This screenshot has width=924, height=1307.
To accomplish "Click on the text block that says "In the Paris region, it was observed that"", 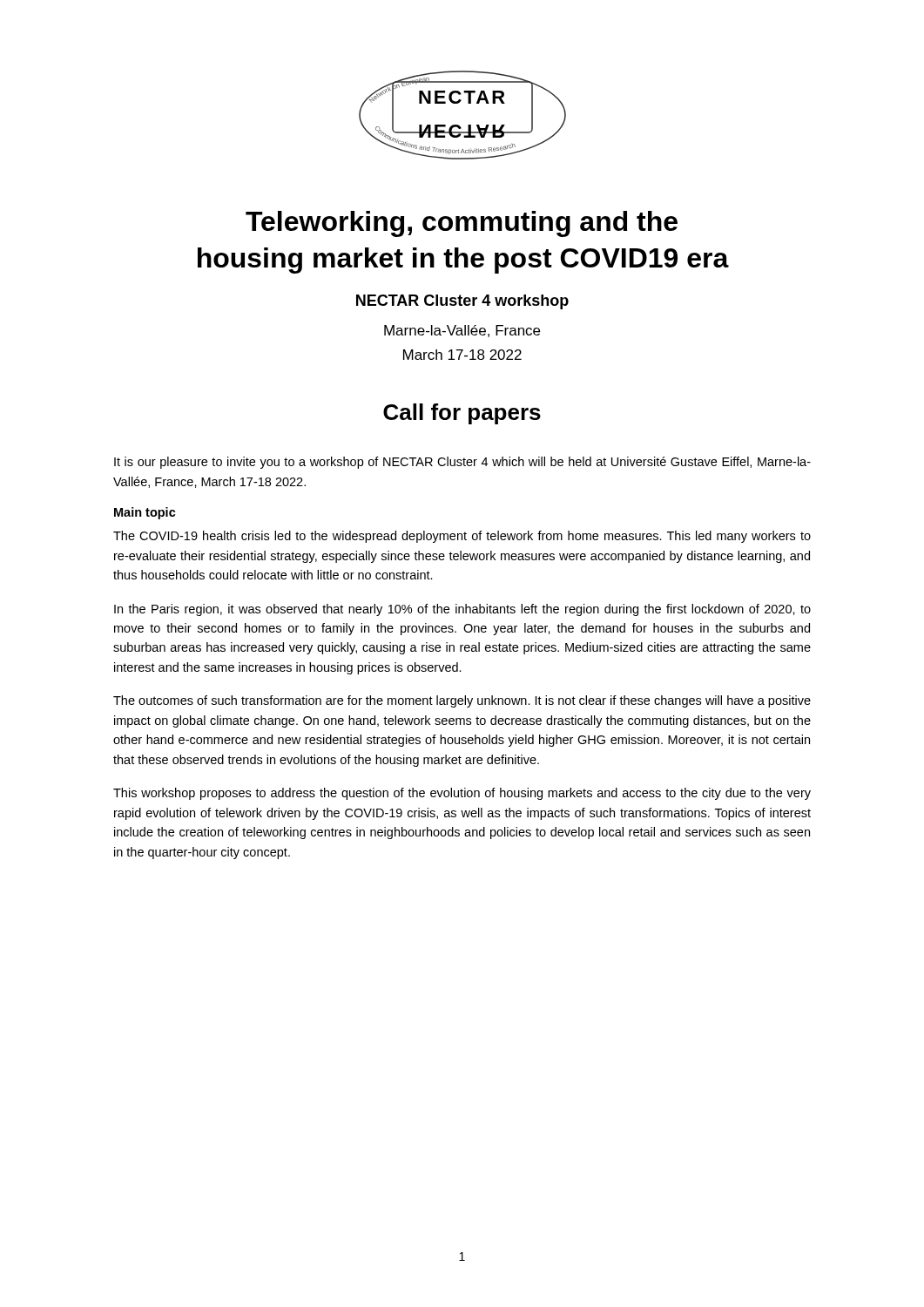I will point(462,638).
